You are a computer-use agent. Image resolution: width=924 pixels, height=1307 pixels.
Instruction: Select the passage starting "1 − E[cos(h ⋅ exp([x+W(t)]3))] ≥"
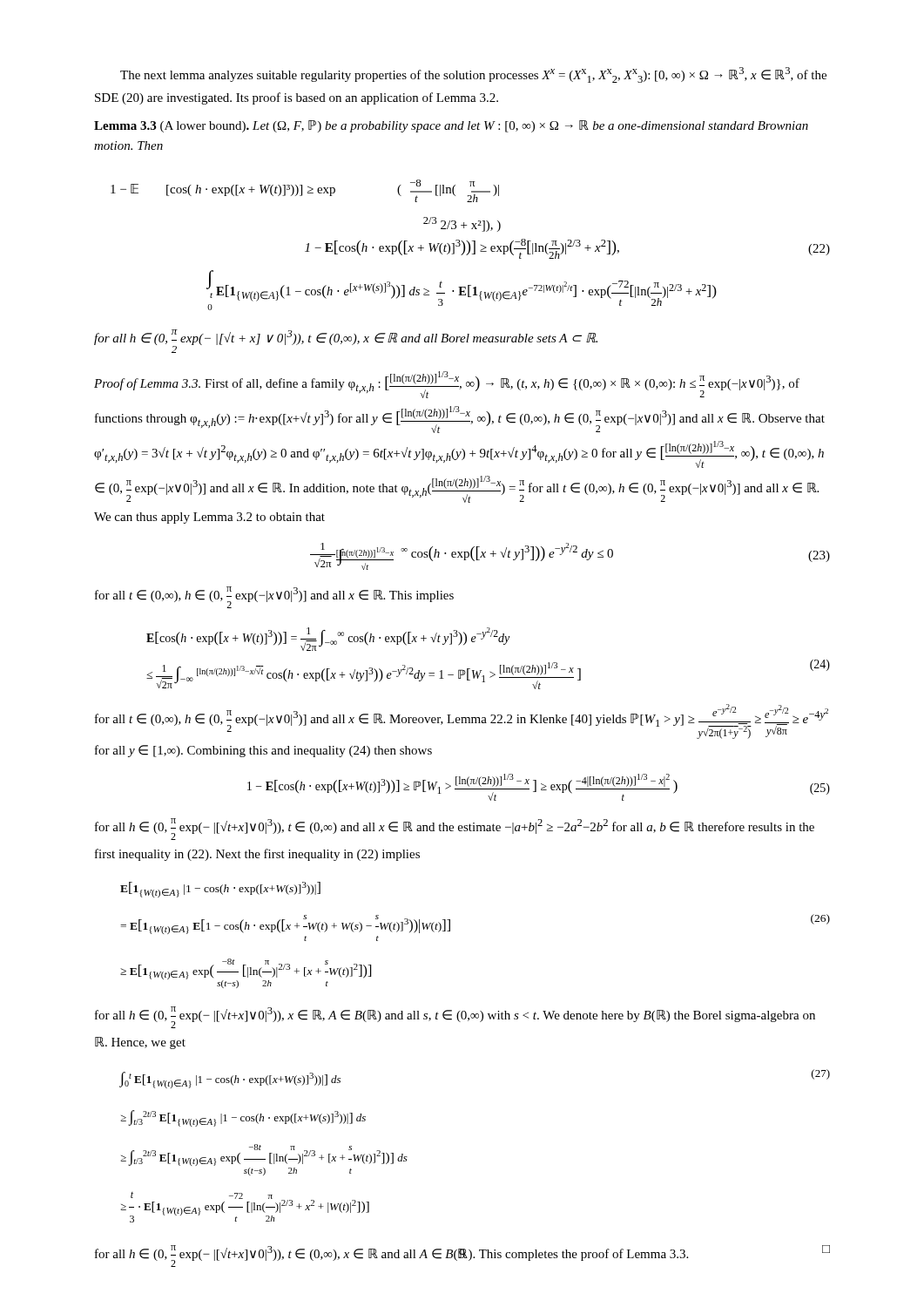[538, 788]
